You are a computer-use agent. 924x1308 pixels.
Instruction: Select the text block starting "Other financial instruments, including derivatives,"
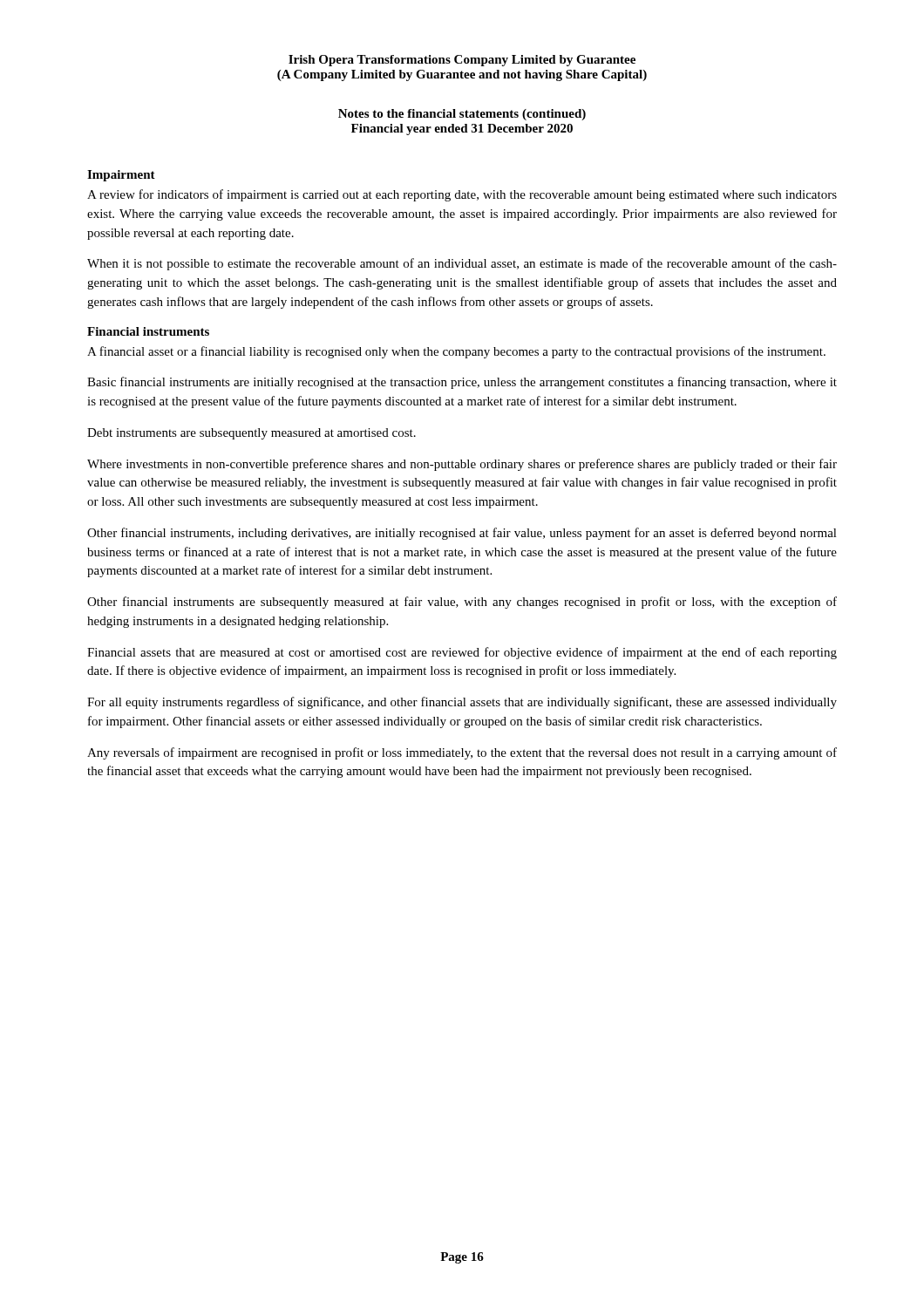pos(462,552)
